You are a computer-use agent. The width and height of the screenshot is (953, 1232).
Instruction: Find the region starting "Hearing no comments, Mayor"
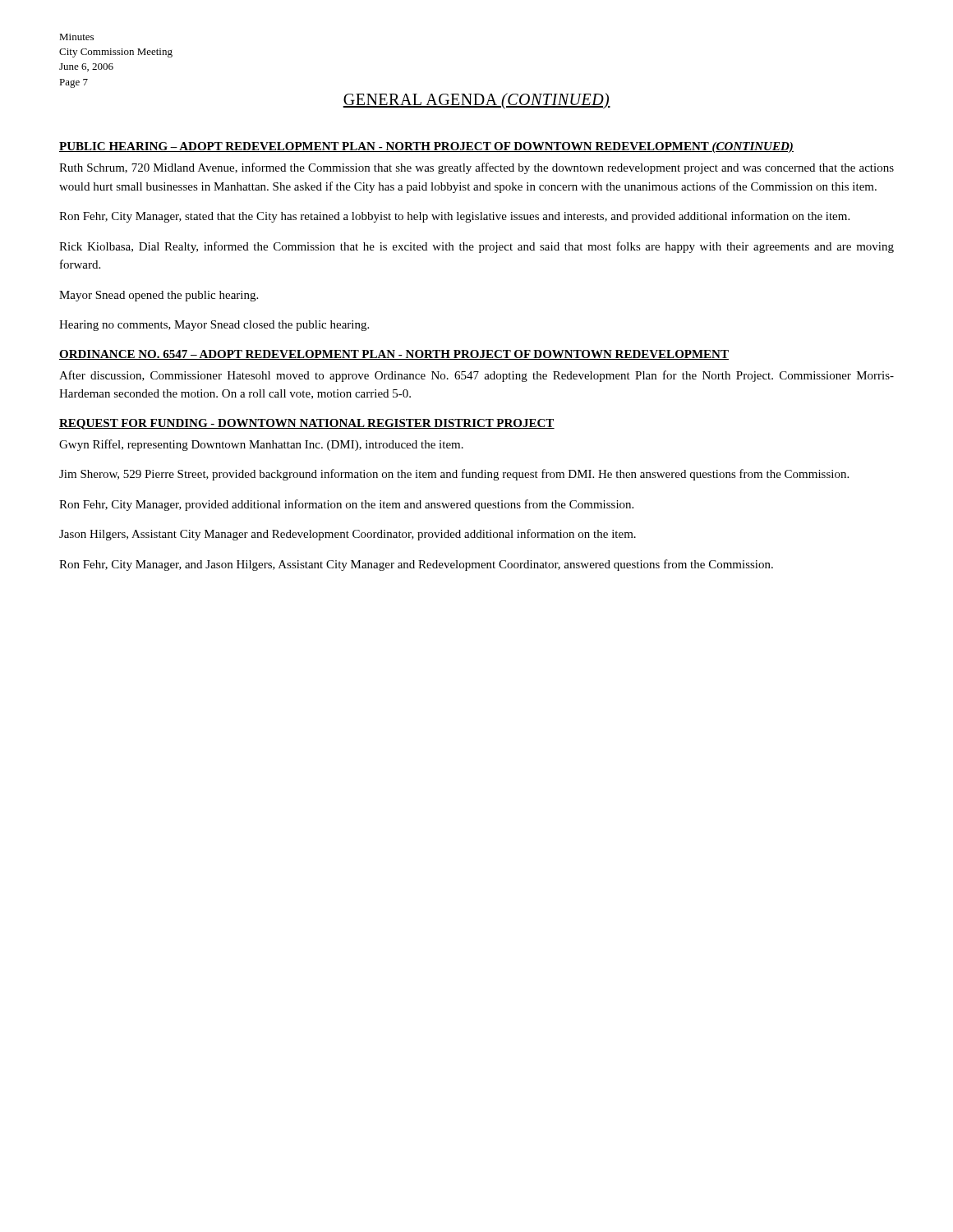point(215,324)
